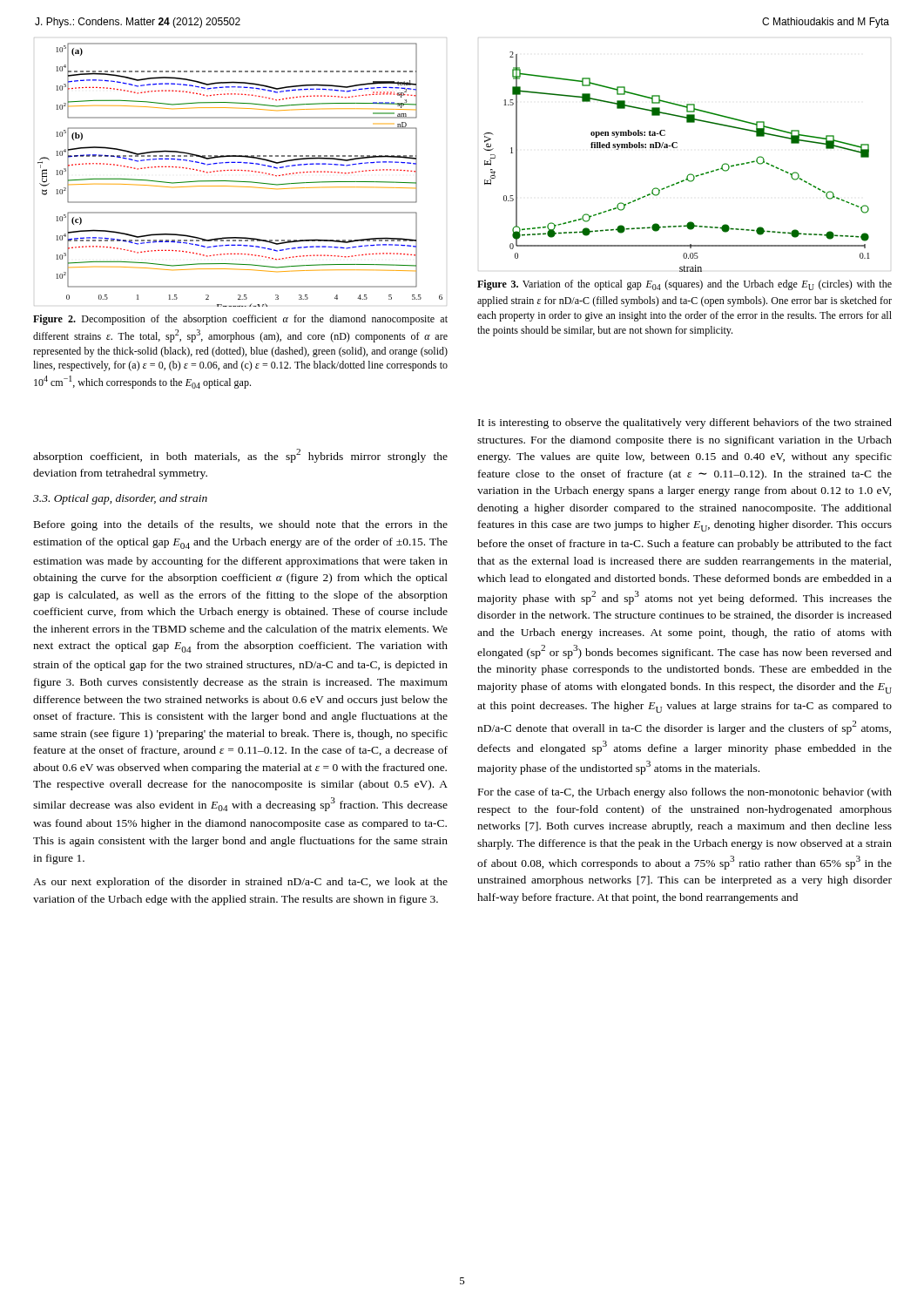Screen dimensions: 1307x924
Task: Click on the passage starting "absorption coefficient, in both materials,"
Action: pyautogui.click(x=240, y=463)
